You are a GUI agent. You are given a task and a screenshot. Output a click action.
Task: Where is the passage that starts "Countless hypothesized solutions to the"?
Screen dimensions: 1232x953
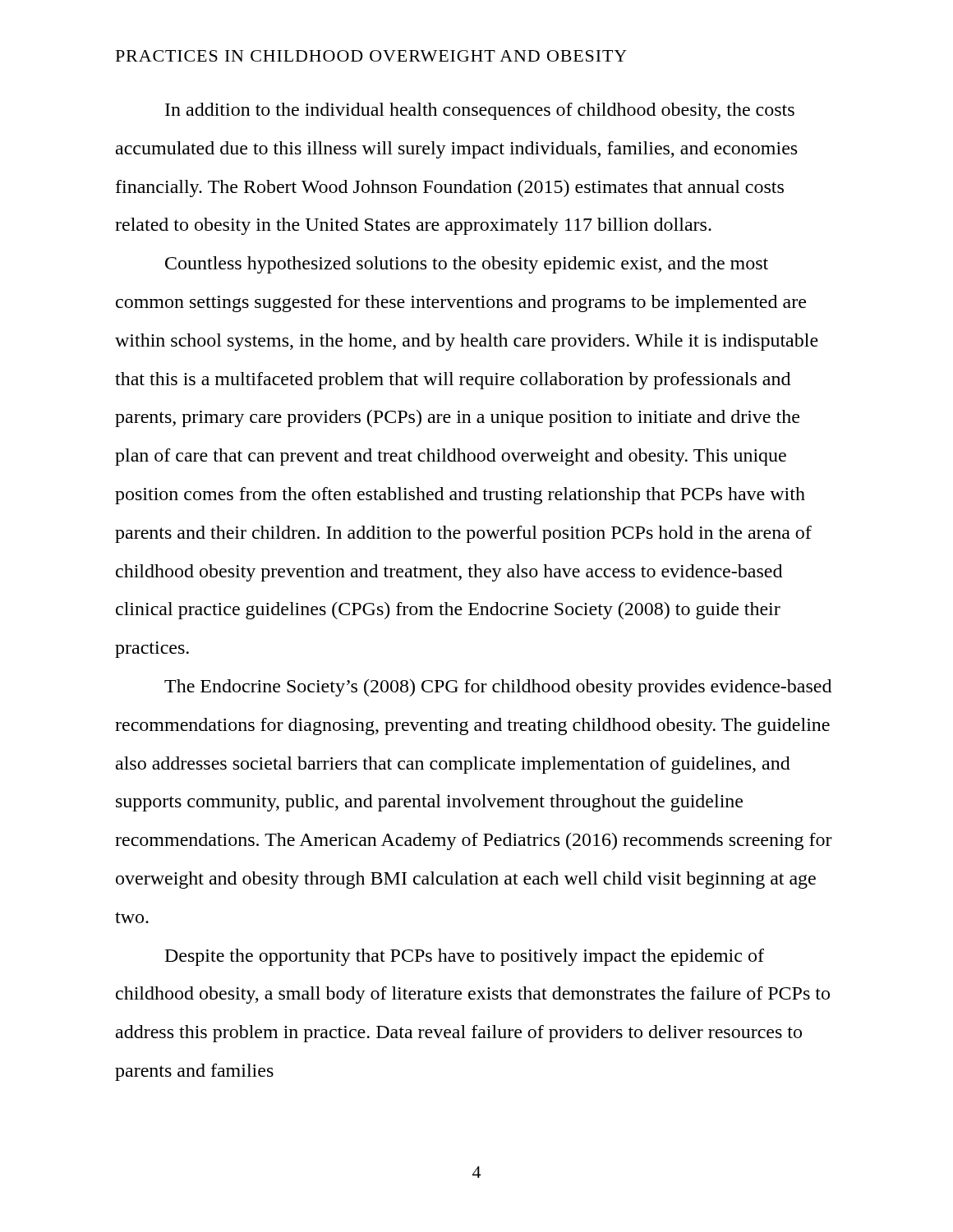pyautogui.click(x=467, y=455)
